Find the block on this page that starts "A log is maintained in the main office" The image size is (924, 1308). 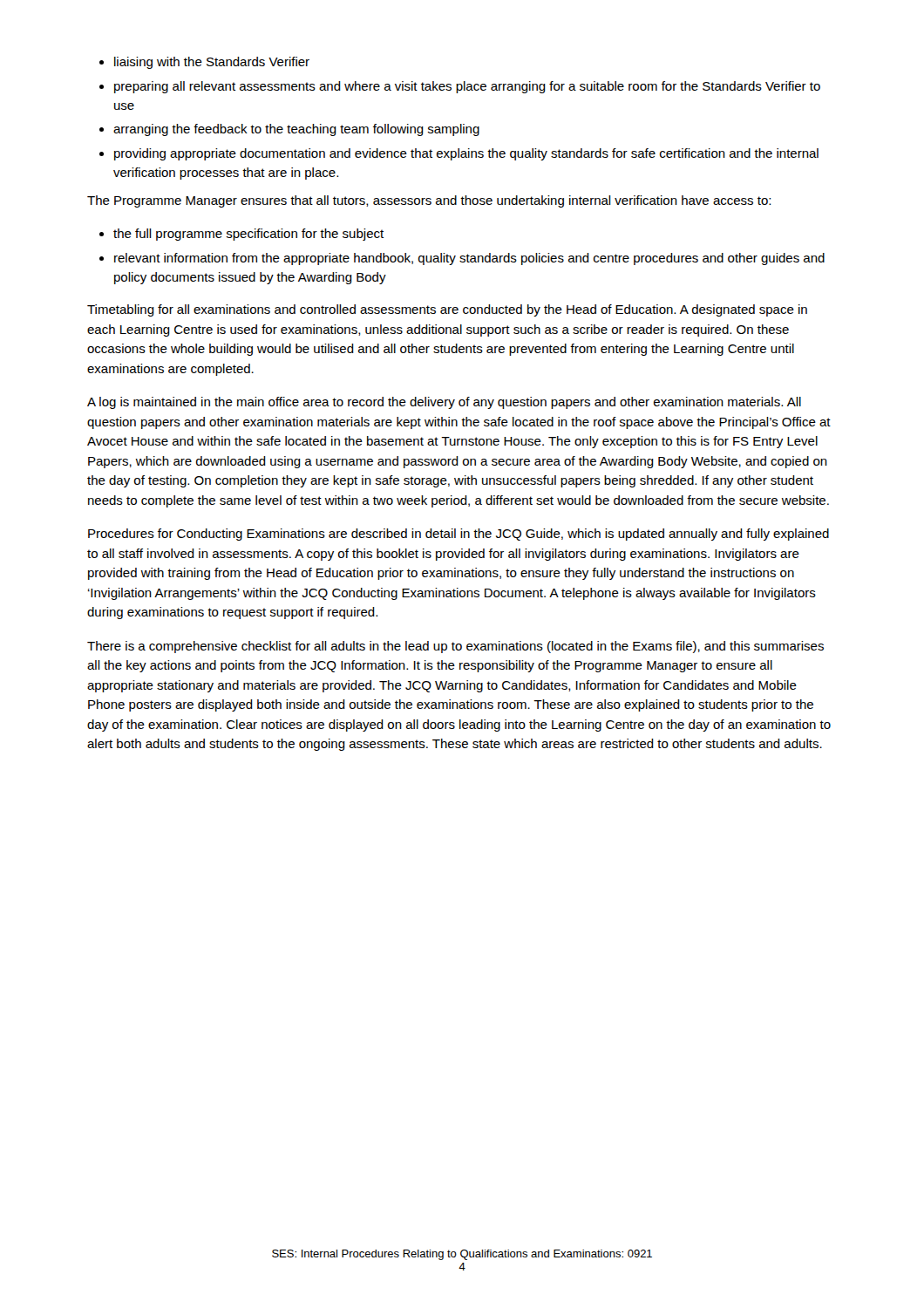point(462,452)
